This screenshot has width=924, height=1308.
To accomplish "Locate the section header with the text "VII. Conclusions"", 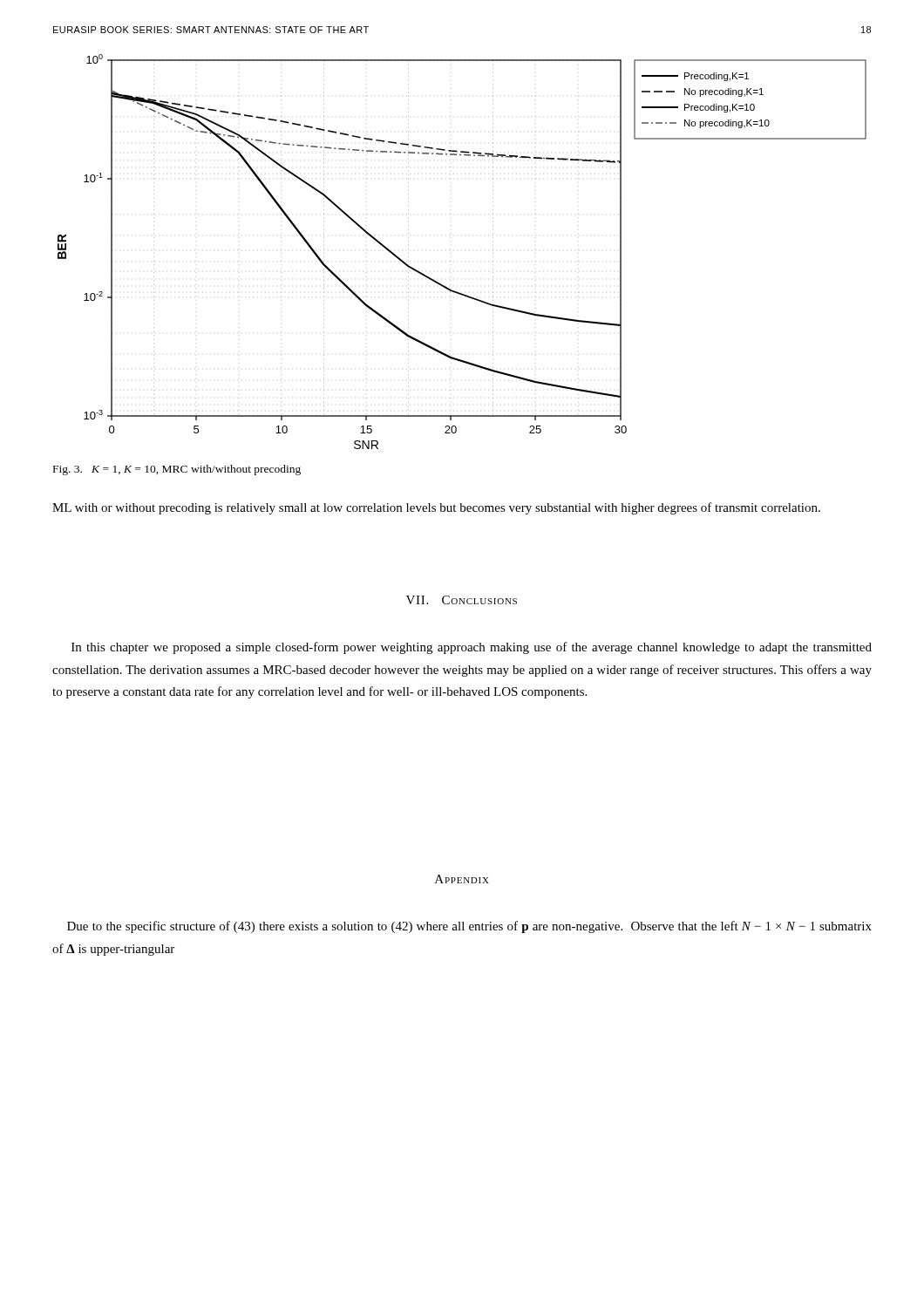I will click(462, 600).
